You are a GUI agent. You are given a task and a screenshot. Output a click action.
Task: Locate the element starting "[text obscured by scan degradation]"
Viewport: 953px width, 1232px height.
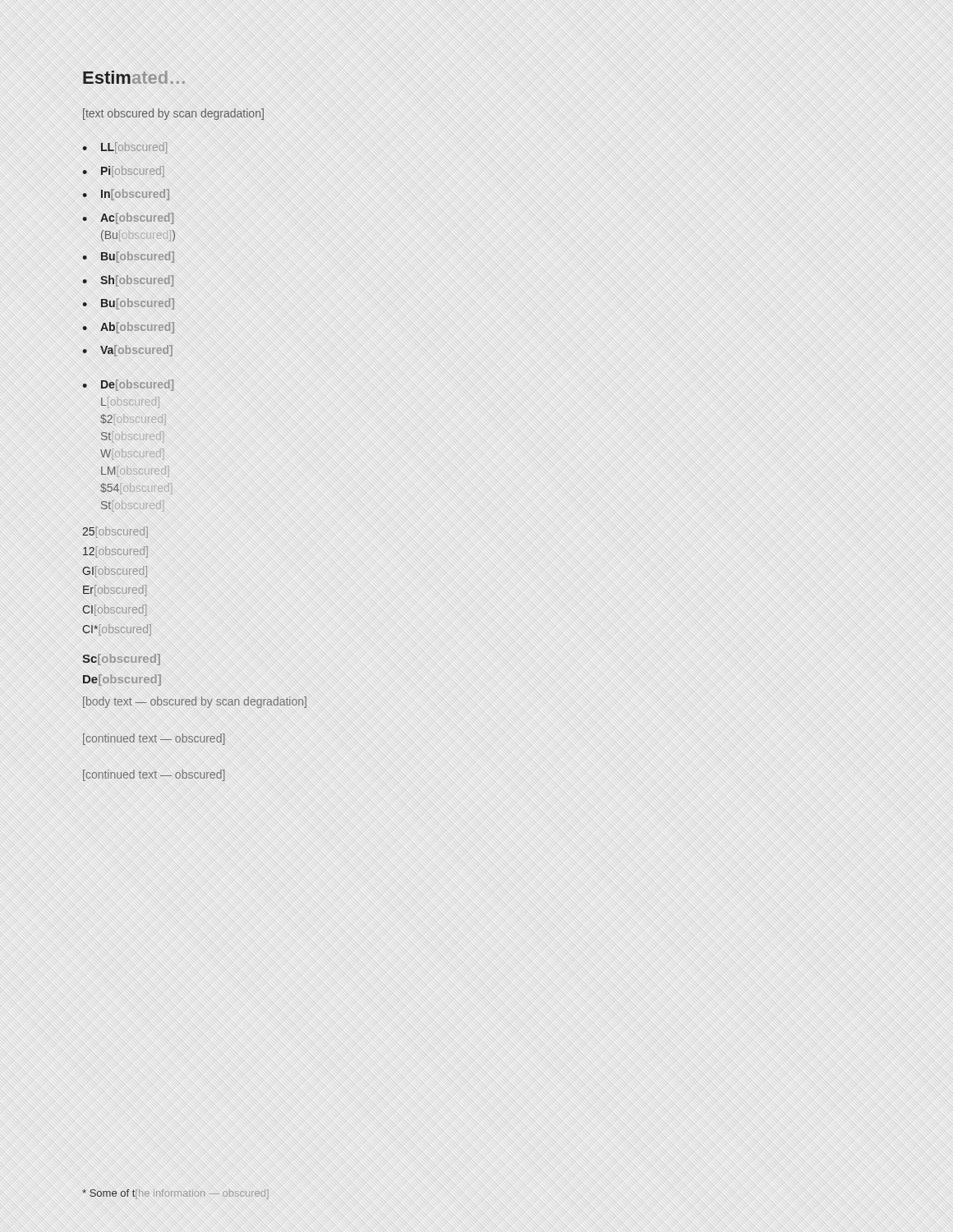[x=173, y=113]
